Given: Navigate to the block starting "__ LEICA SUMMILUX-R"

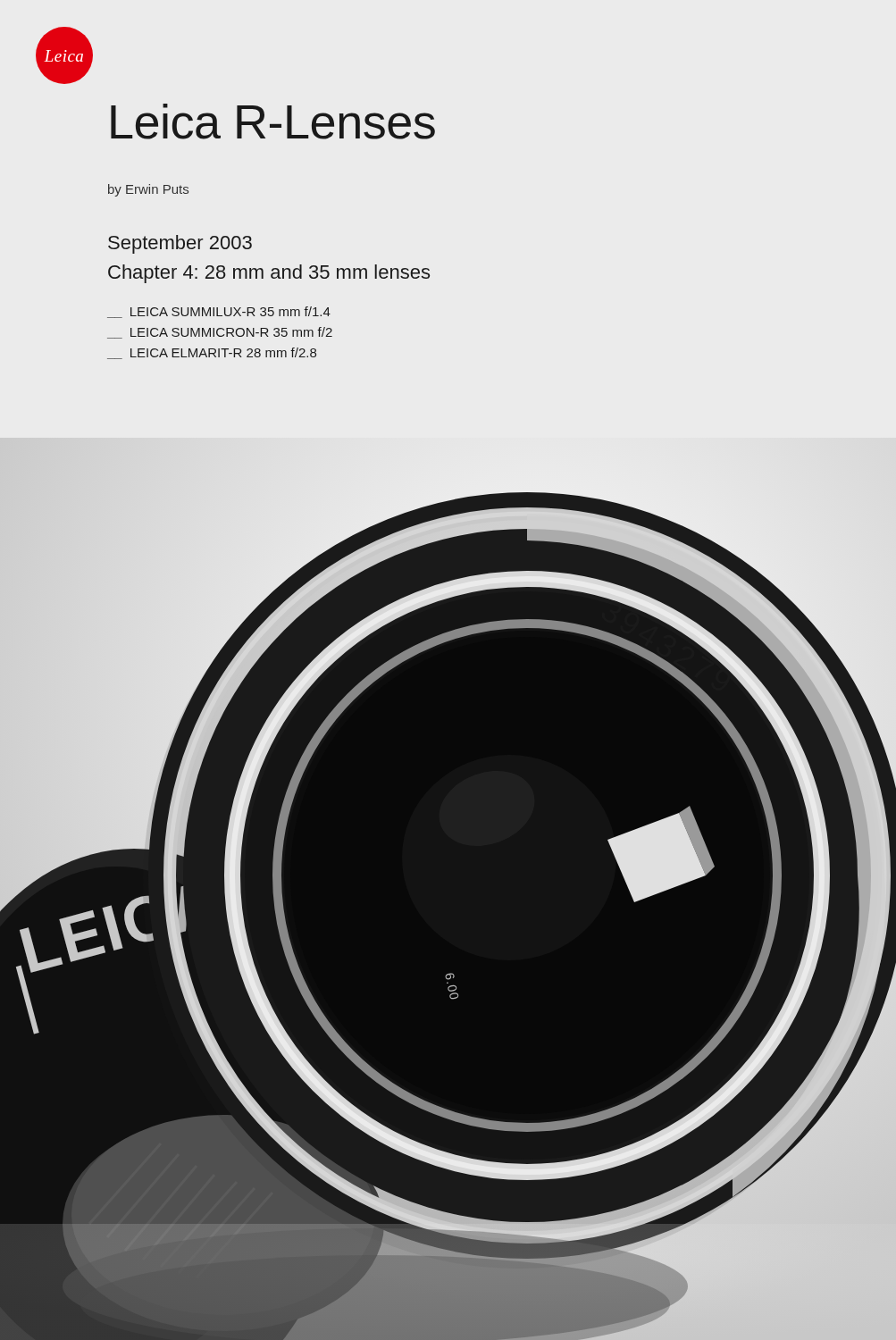Looking at the screenshot, I should pos(220,311).
